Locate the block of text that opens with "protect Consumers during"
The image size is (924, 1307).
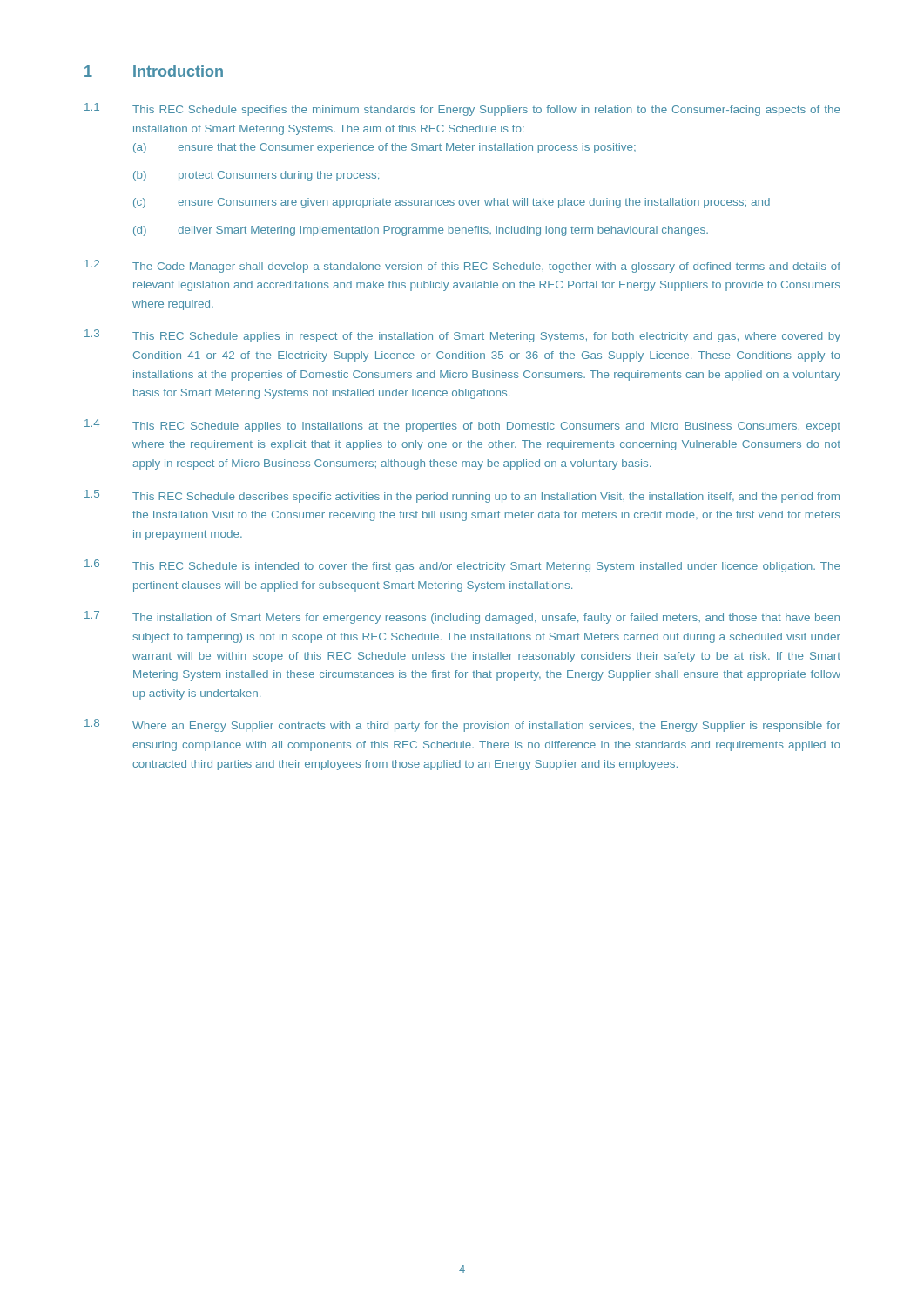(x=279, y=174)
